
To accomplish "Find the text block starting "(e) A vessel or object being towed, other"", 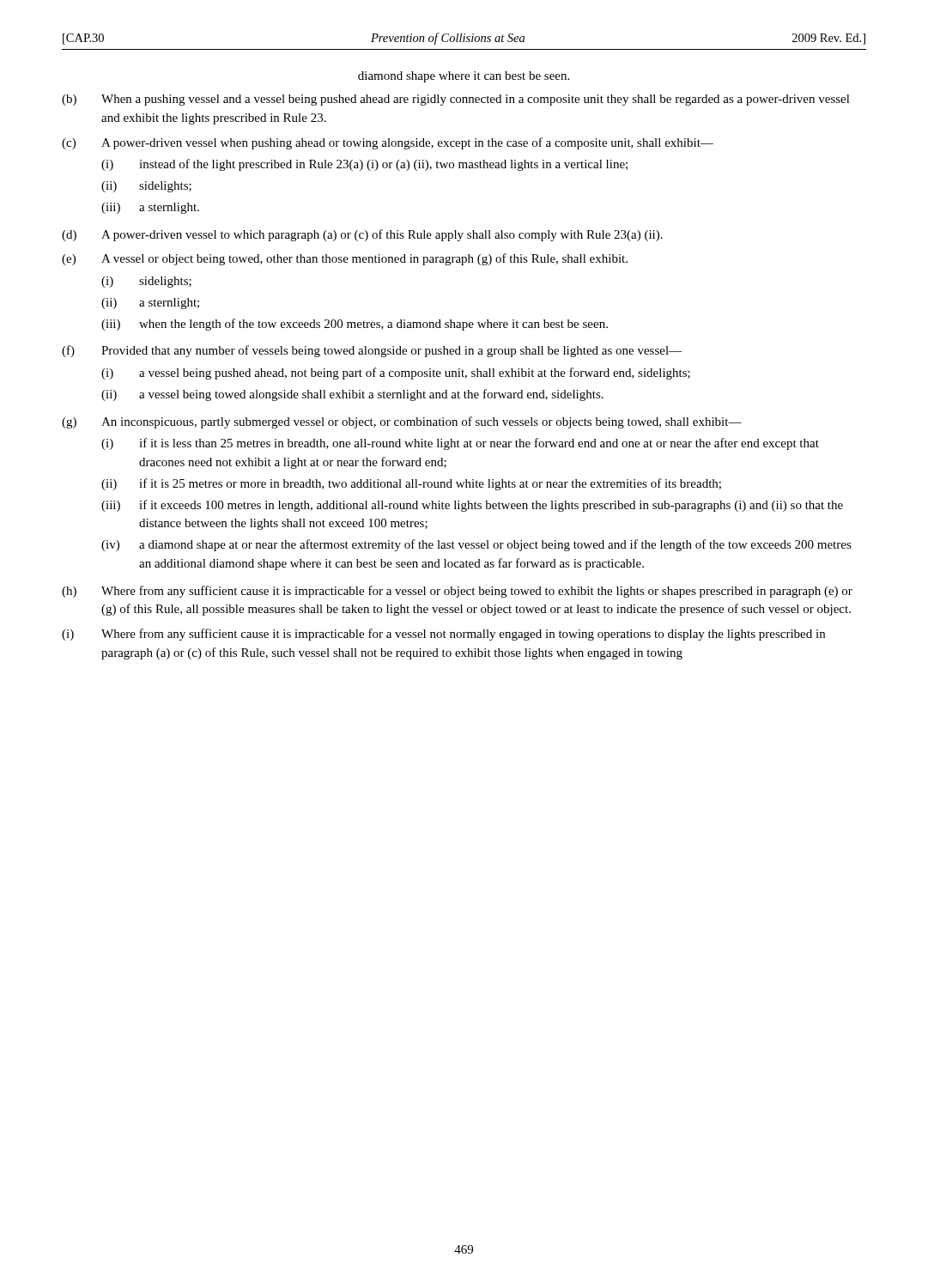I will point(345,259).
